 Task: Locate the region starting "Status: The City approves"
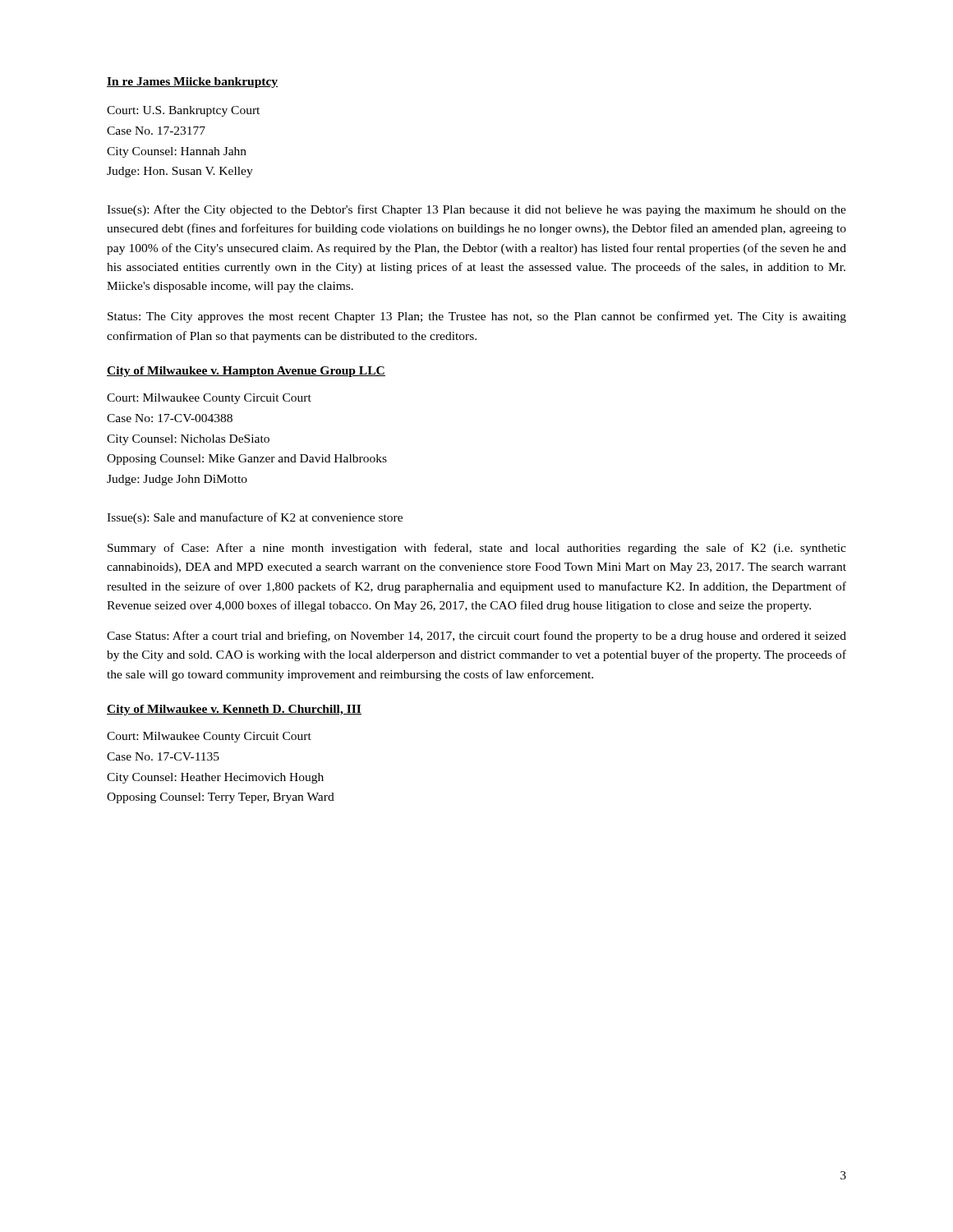click(x=476, y=326)
